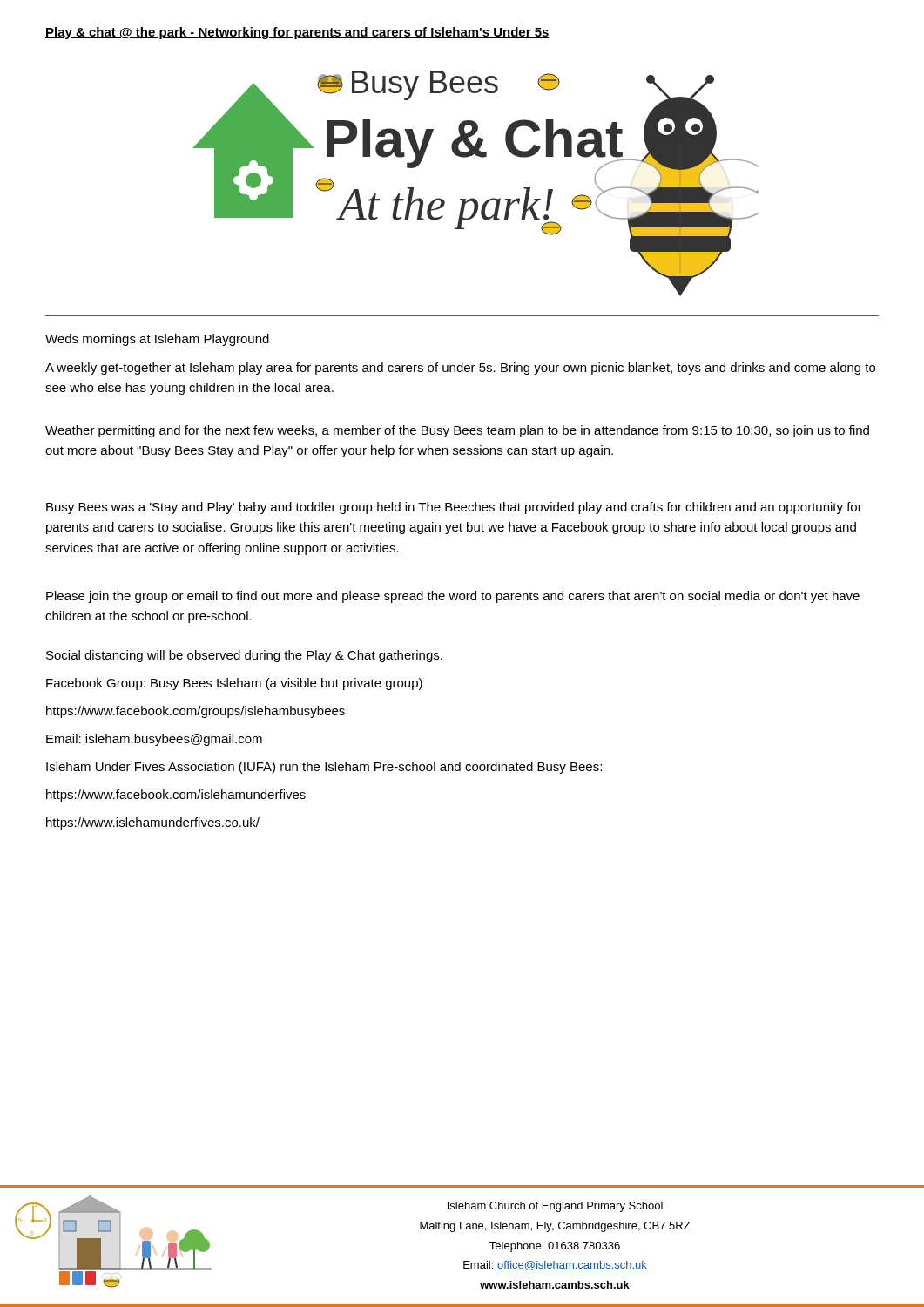This screenshot has height=1307, width=924.
Task: Find the block on this page that starts "Busy Bees was a 'Stay"
Action: click(454, 527)
